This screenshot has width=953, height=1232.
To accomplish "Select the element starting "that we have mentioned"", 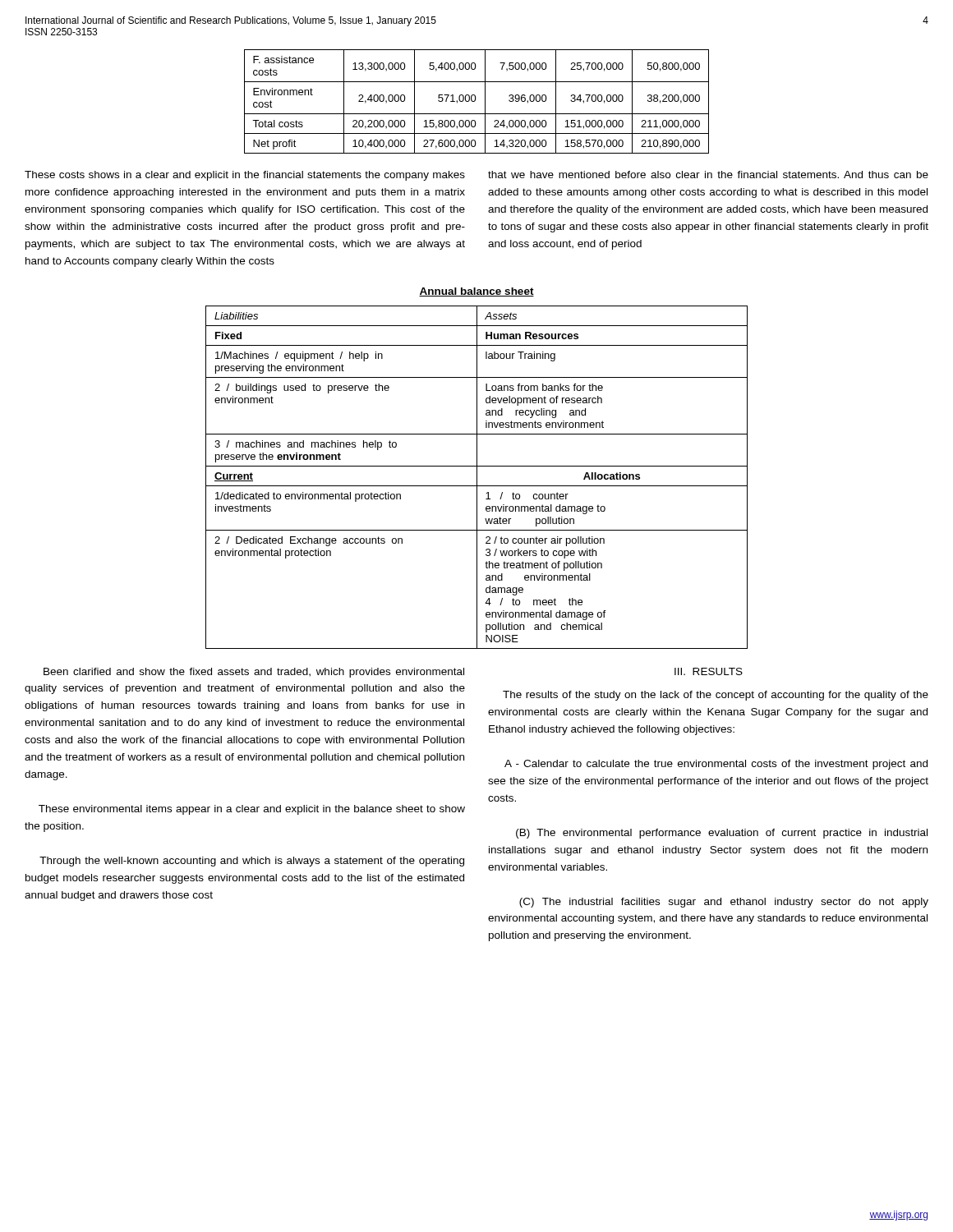I will 708,209.
